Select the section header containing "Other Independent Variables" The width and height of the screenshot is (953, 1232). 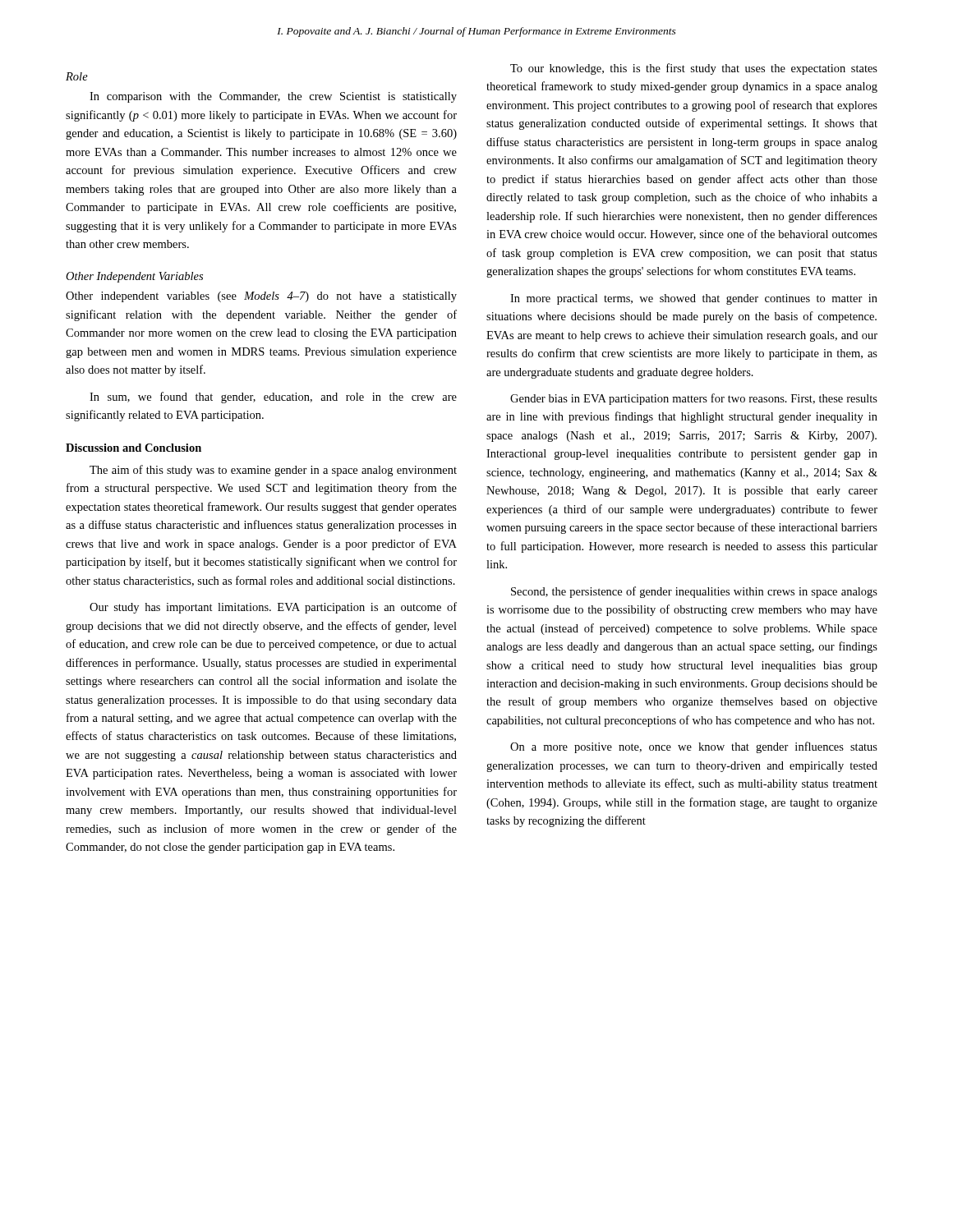point(135,276)
